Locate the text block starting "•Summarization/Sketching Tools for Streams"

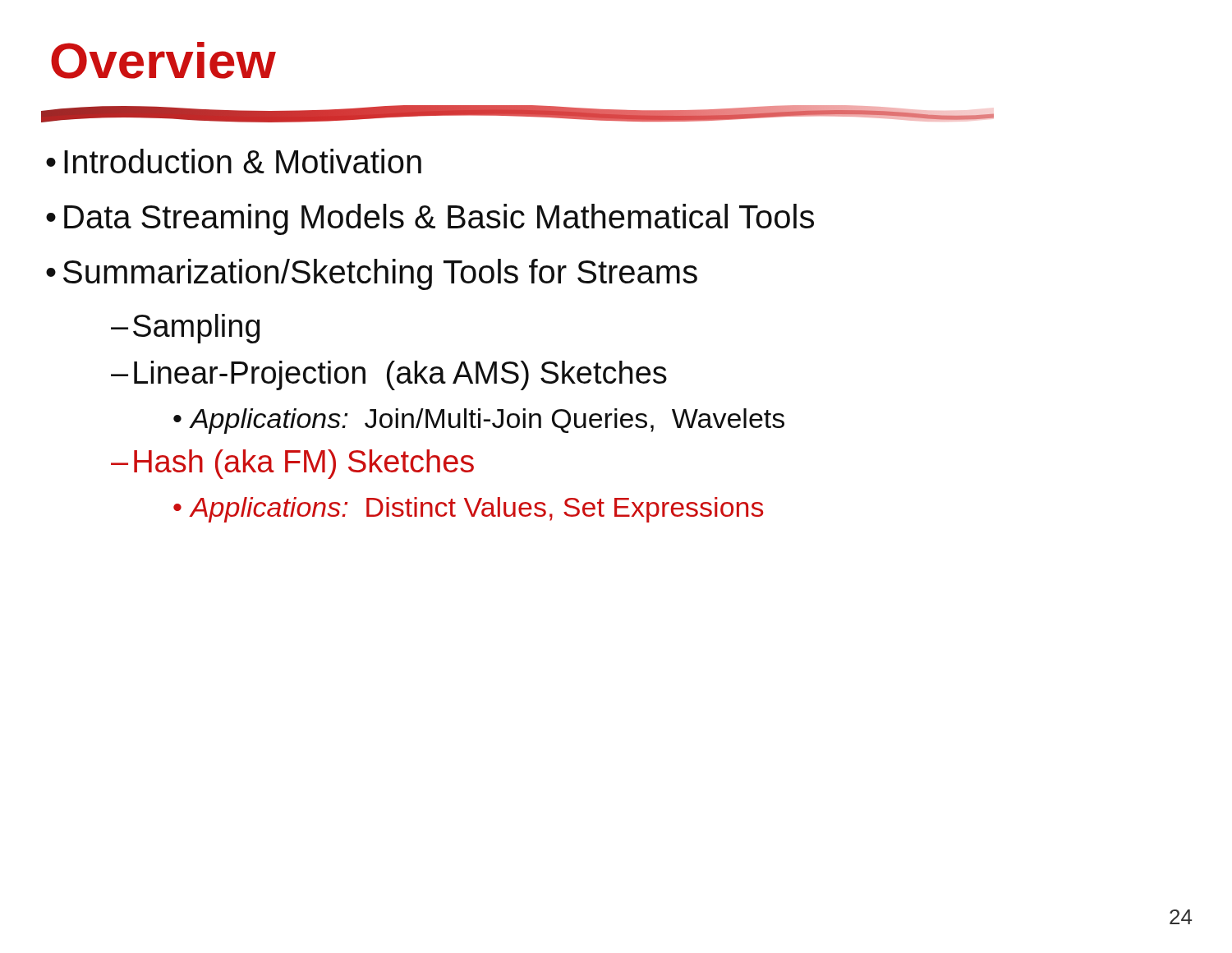coord(372,272)
